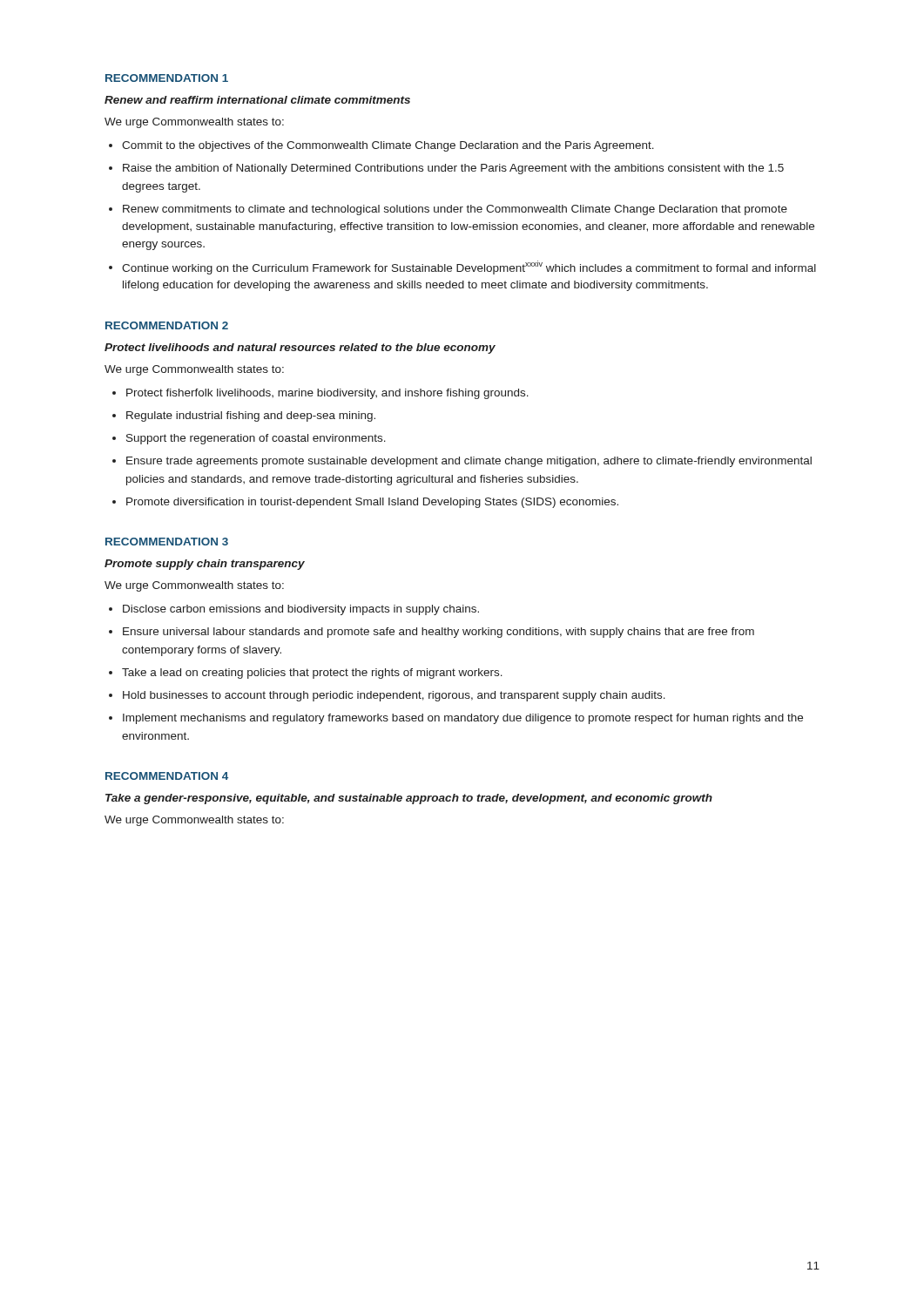Image resolution: width=924 pixels, height=1307 pixels.
Task: Select the text starting "Ensure universal labour standards and promote"
Action: [438, 640]
